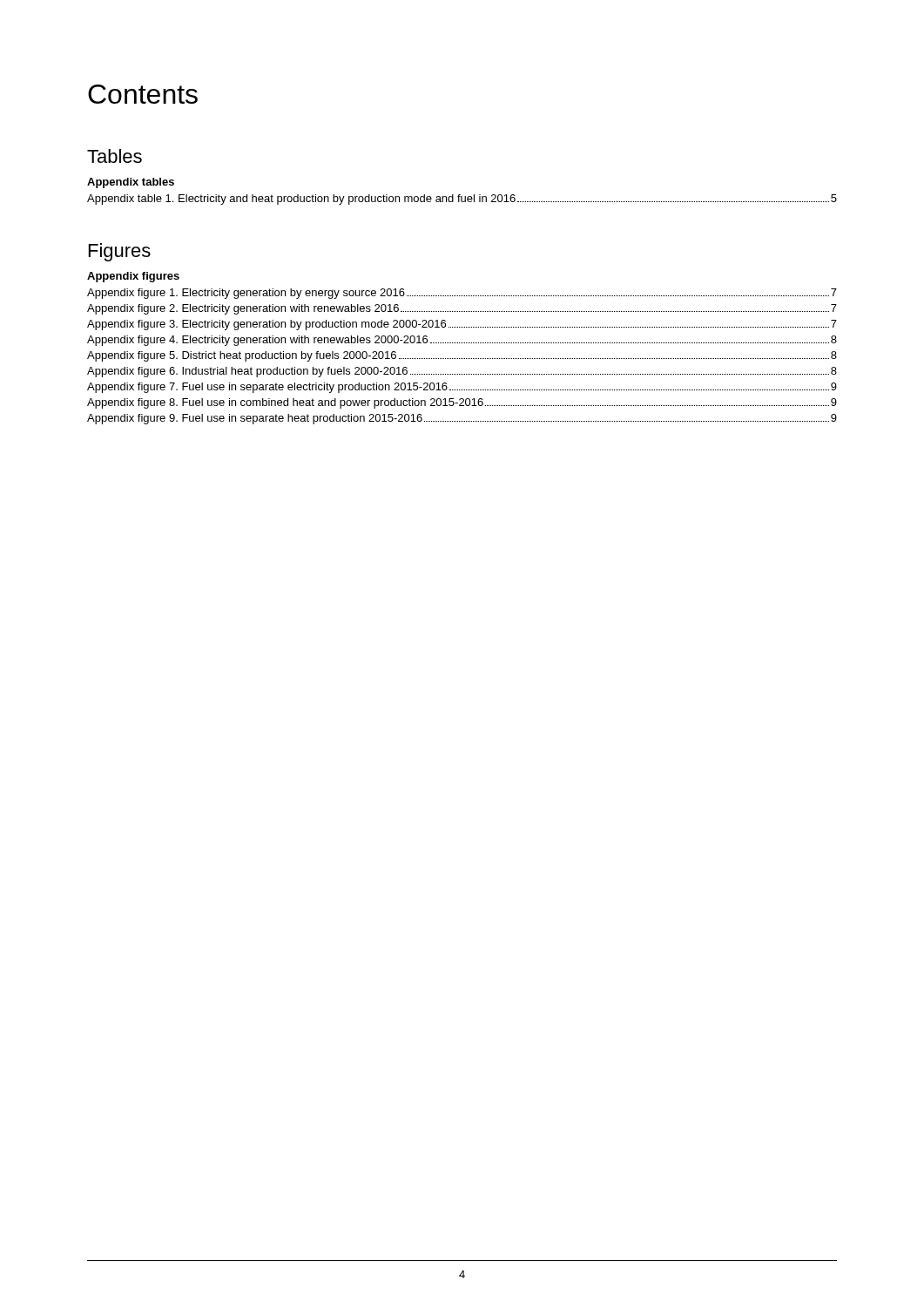
Task: Click on the list item that reads "Appendix figure 2."
Action: (x=462, y=308)
